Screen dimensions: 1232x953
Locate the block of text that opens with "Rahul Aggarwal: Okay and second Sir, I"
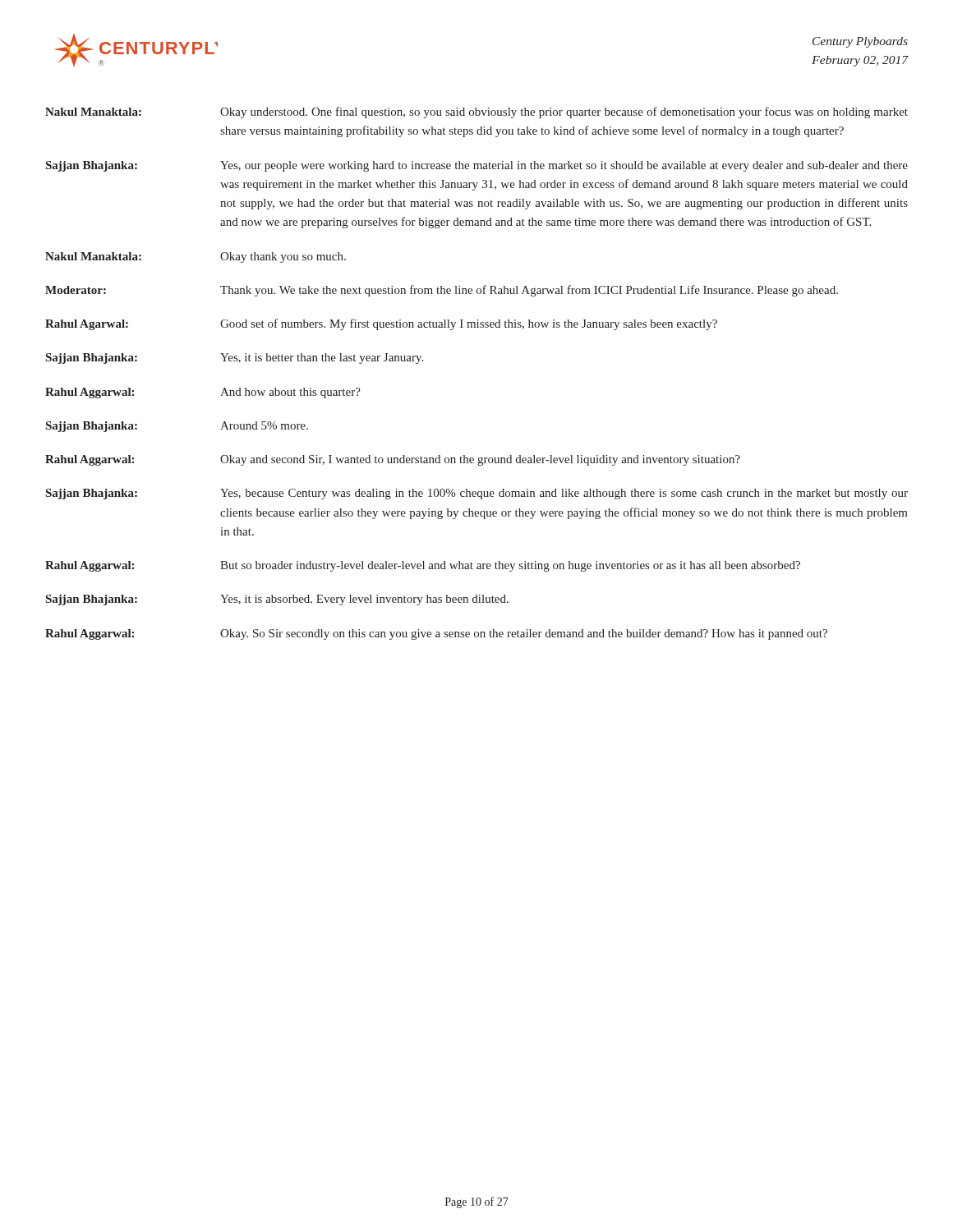point(476,460)
